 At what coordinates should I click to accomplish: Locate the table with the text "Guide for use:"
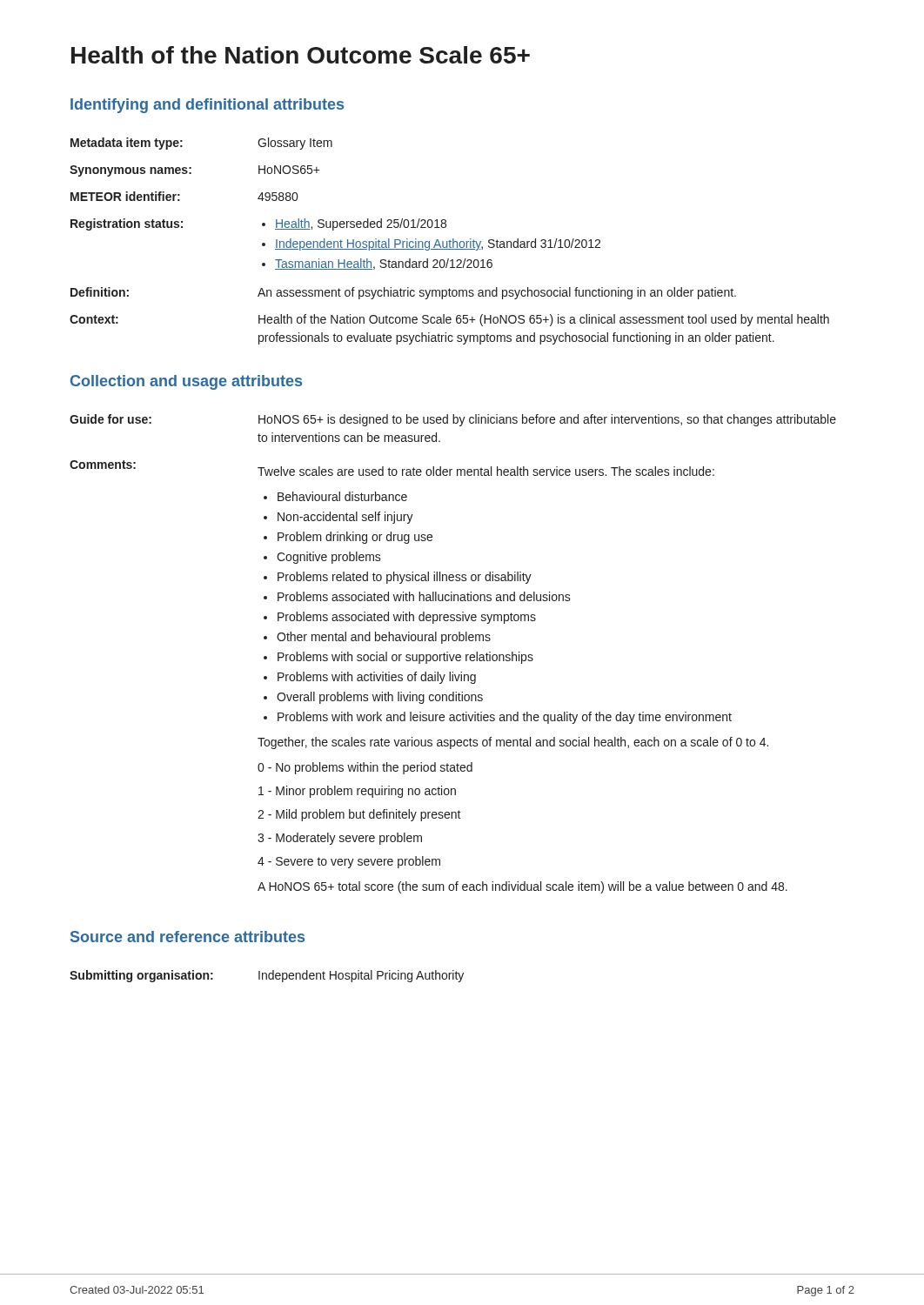tap(462, 657)
